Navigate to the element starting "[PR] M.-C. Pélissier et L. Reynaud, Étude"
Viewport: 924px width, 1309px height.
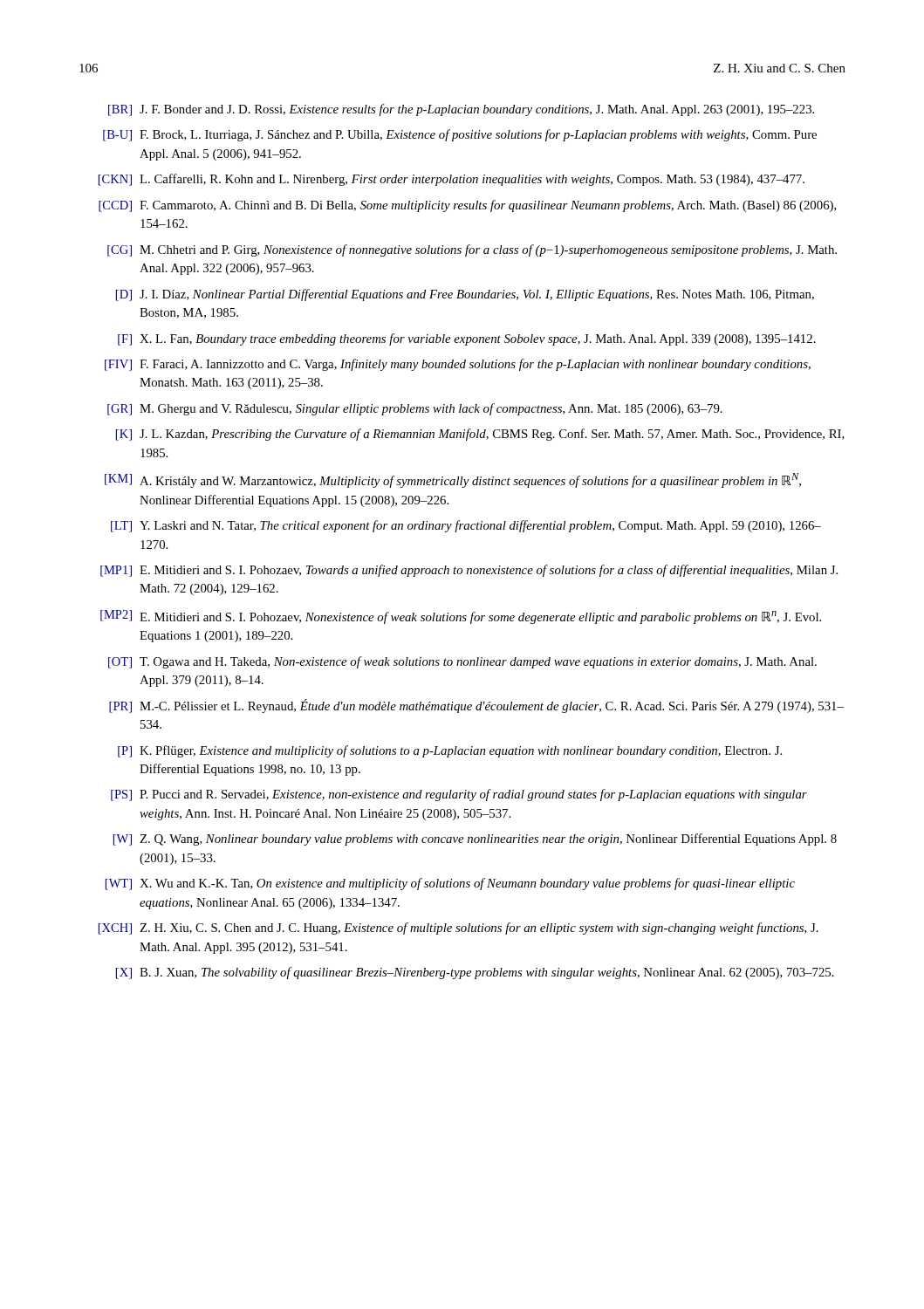(x=462, y=716)
